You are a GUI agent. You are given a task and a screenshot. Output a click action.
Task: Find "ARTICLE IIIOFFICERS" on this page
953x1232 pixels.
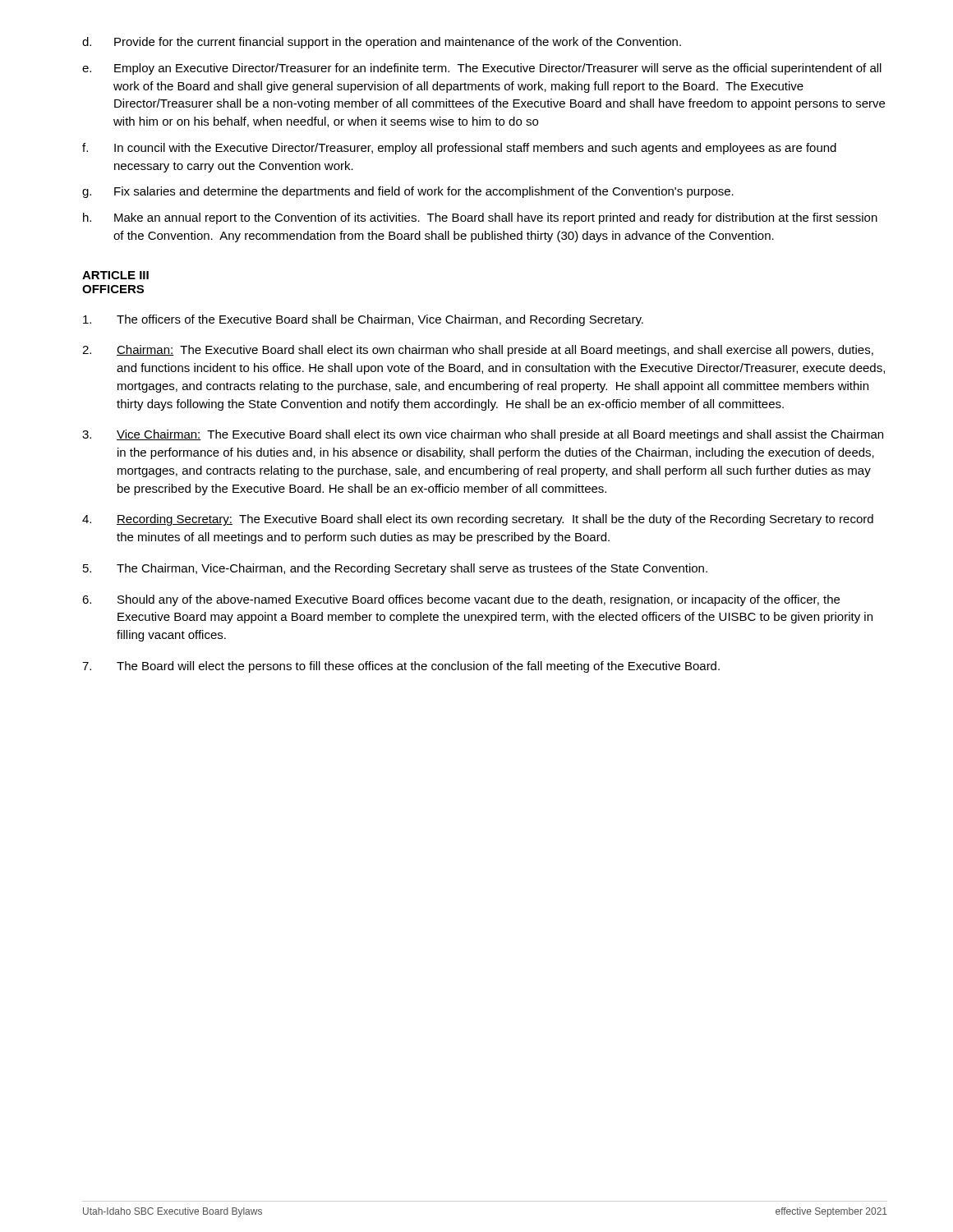point(116,281)
